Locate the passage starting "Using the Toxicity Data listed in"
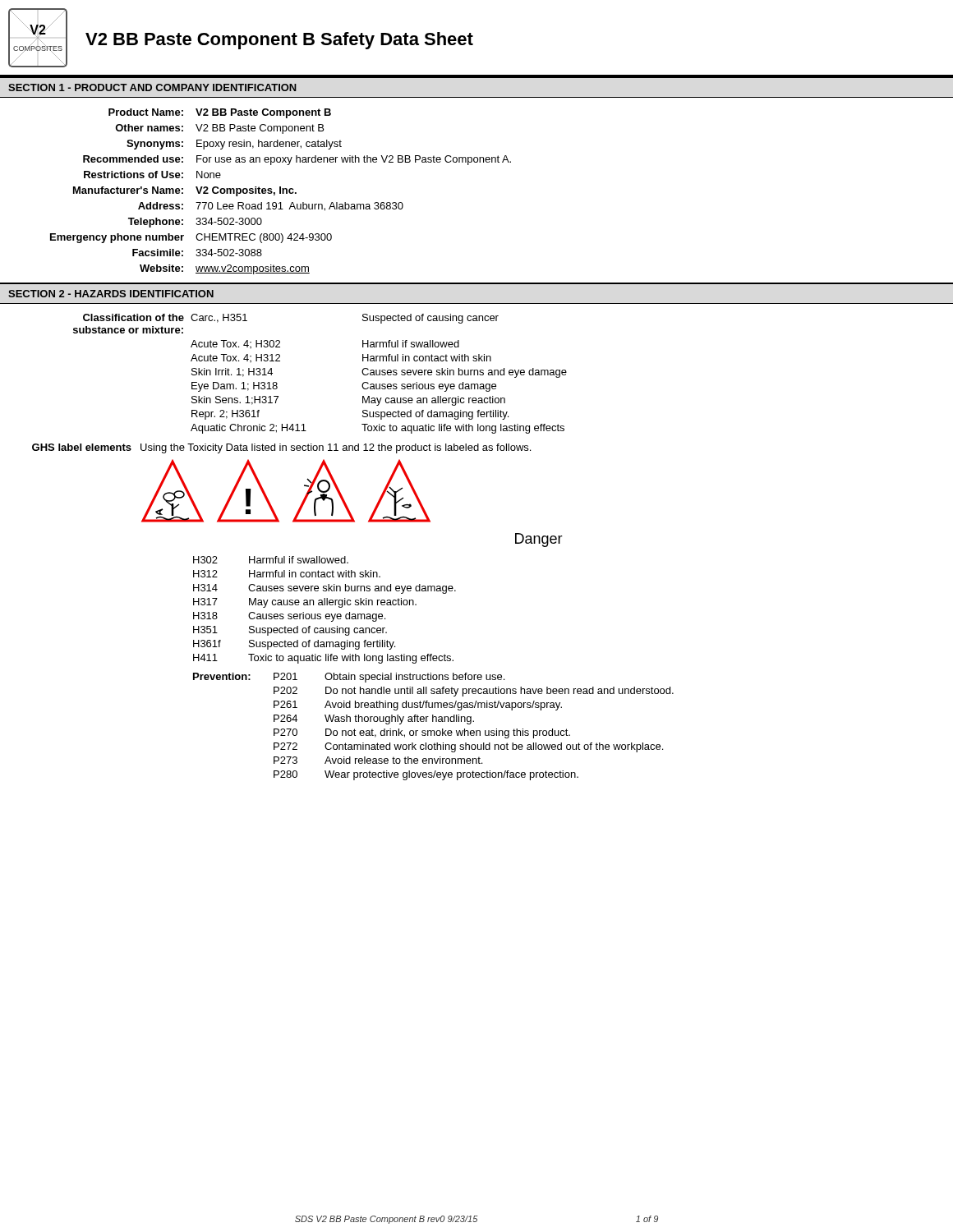Viewport: 953px width, 1232px height. click(x=336, y=447)
